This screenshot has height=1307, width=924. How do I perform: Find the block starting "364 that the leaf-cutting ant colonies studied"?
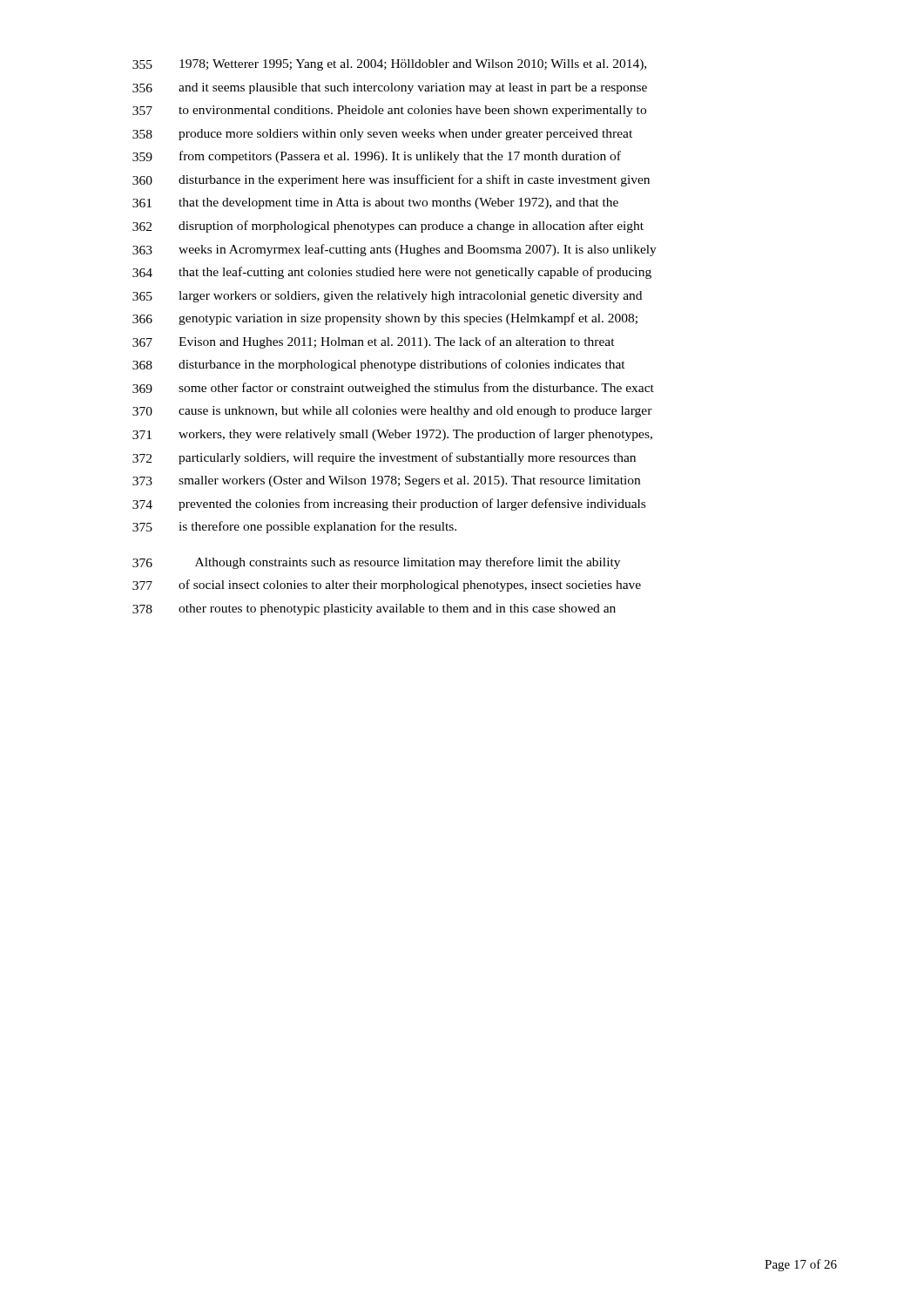tap(471, 272)
